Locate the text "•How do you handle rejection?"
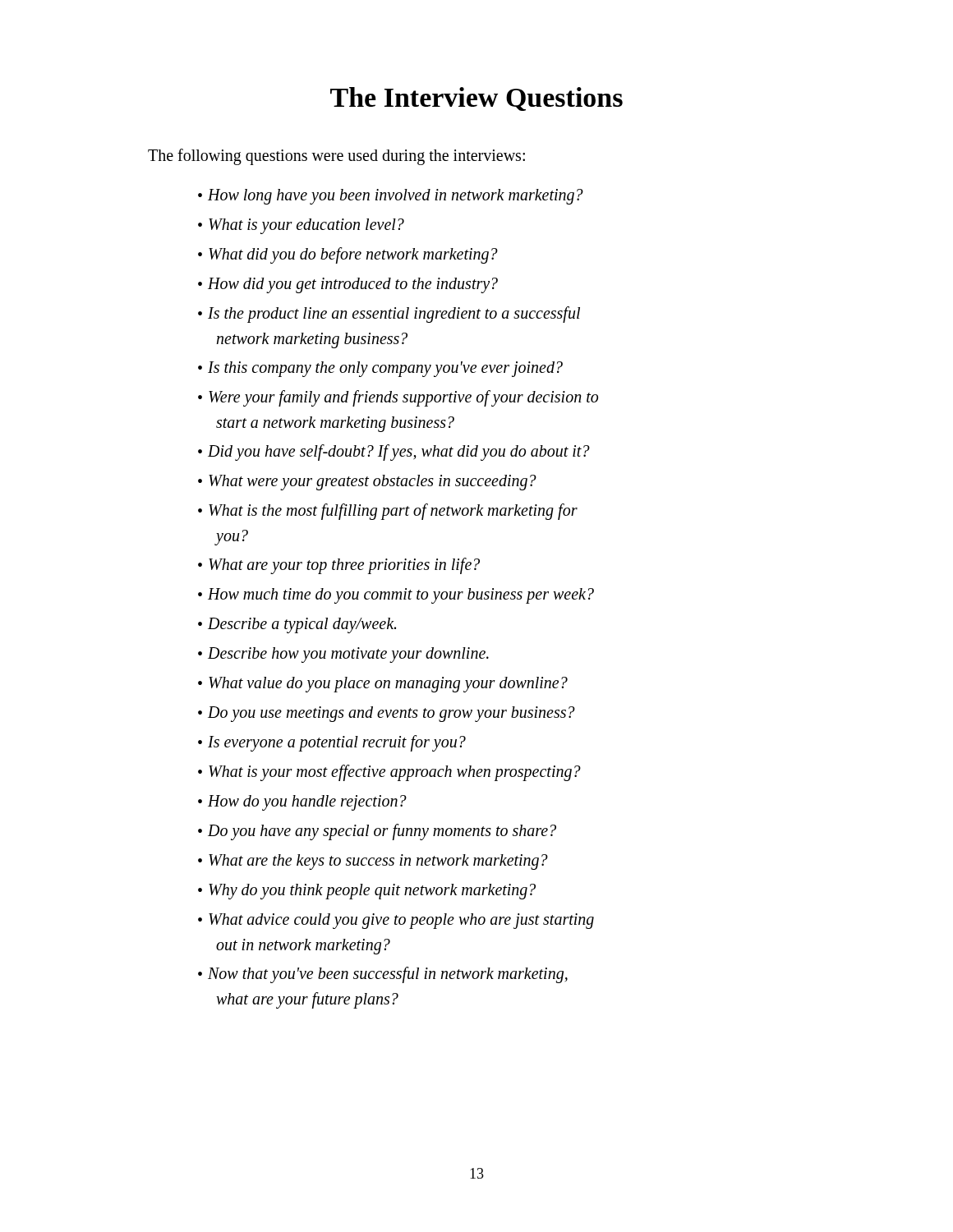953x1232 pixels. click(x=302, y=802)
